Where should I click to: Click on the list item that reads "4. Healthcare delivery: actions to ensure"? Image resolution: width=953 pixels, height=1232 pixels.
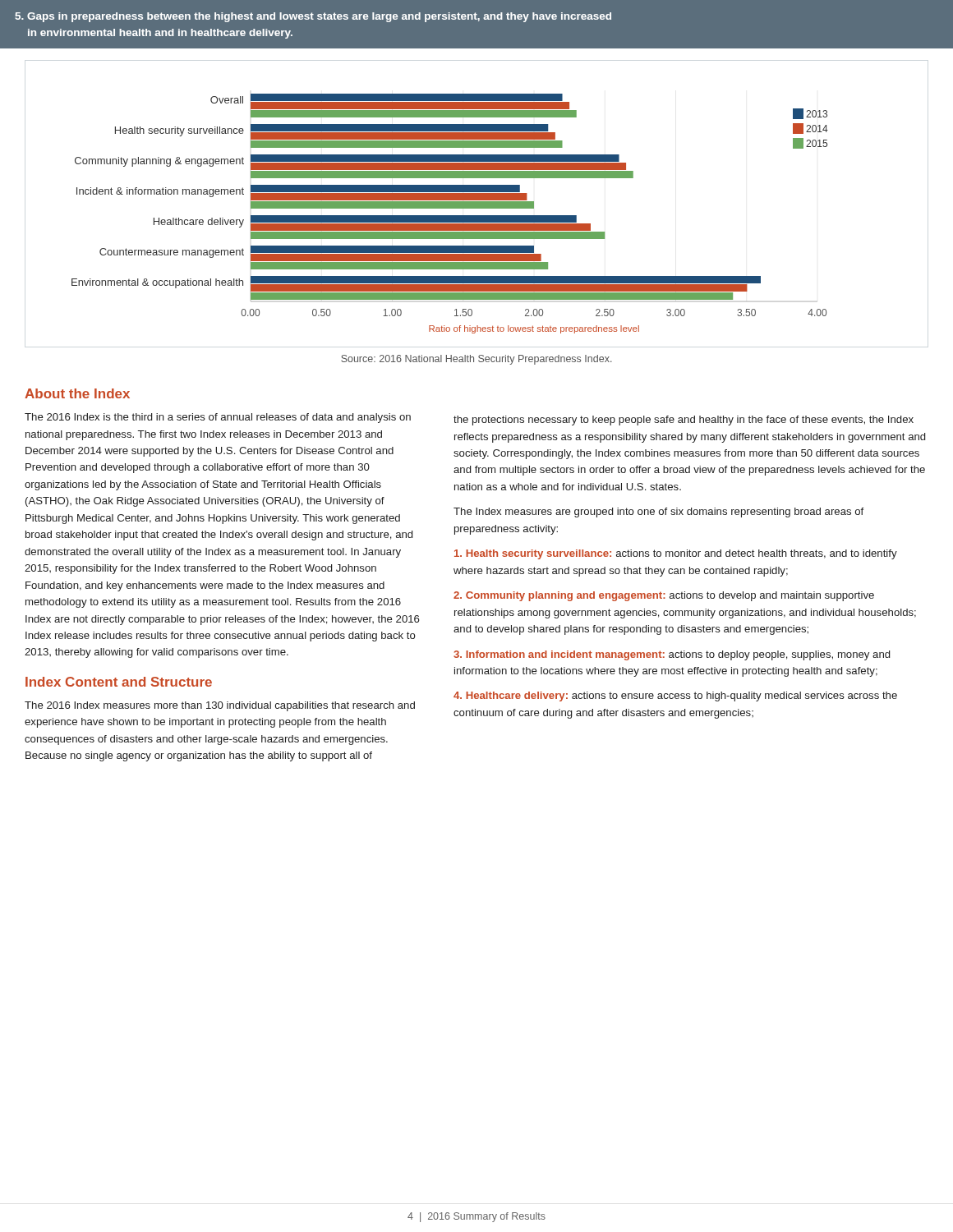click(x=675, y=704)
